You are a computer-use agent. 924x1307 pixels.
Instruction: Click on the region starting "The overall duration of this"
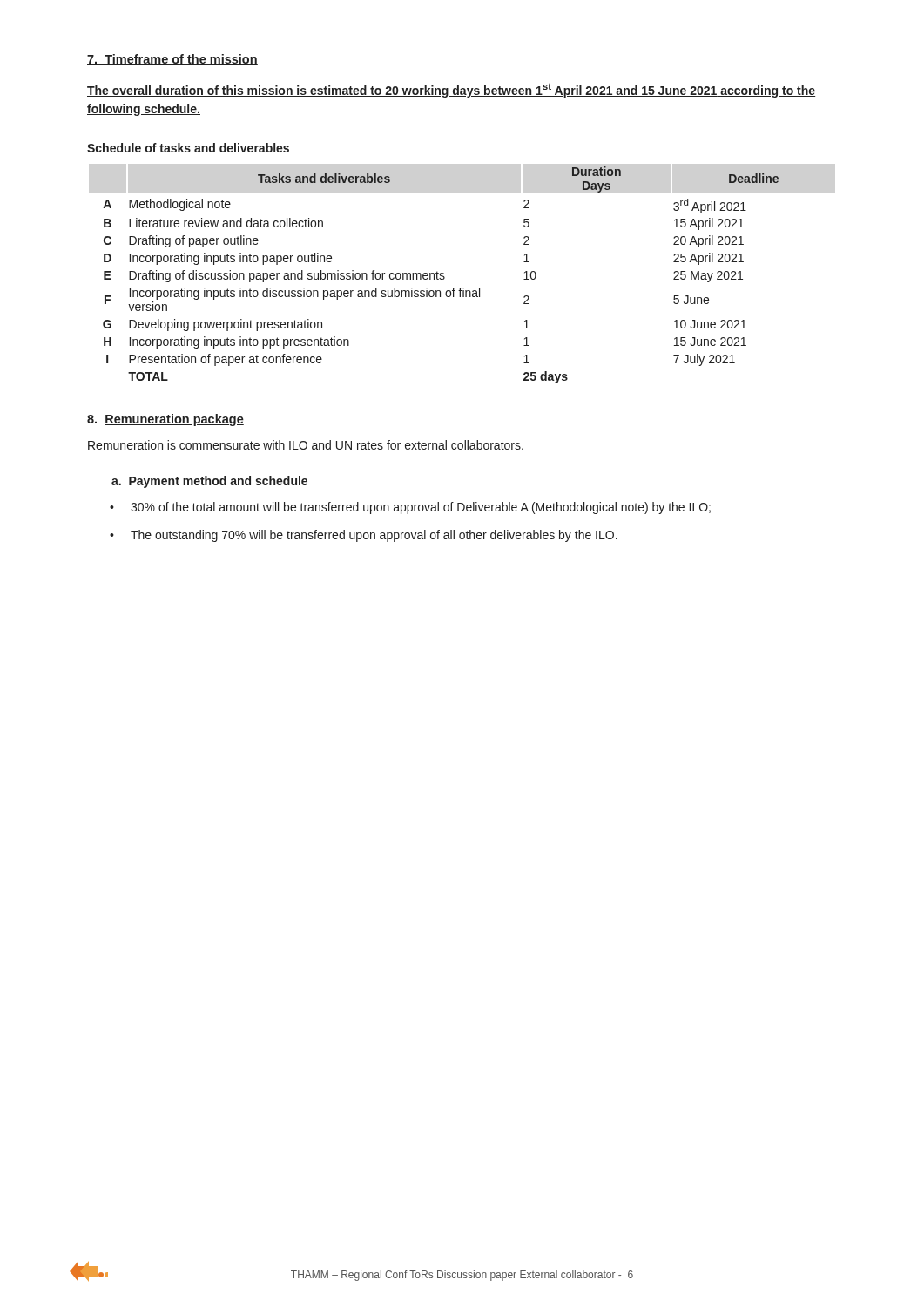coord(451,98)
